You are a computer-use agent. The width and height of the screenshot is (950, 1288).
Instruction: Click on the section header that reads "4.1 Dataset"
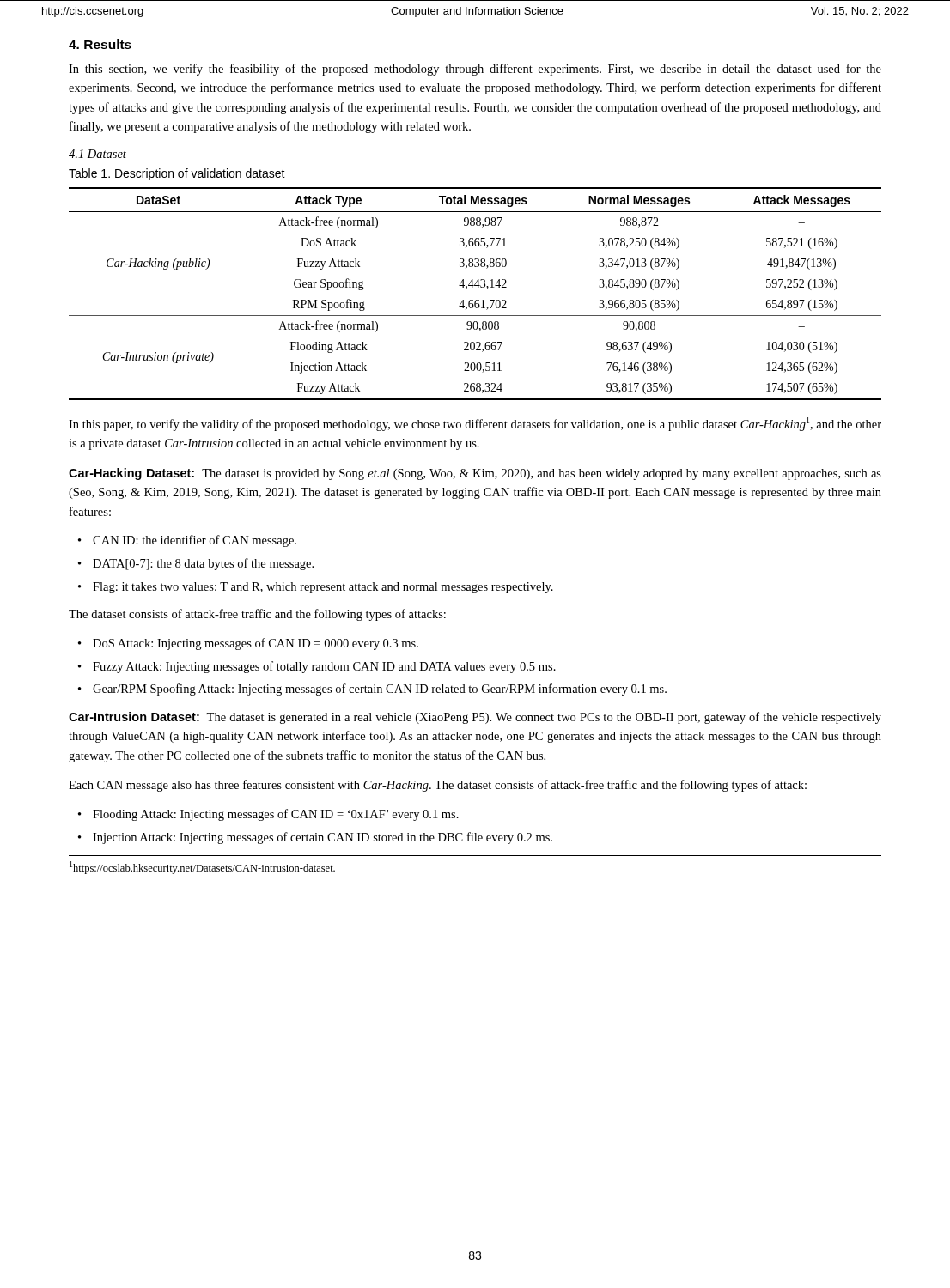pyautogui.click(x=97, y=154)
